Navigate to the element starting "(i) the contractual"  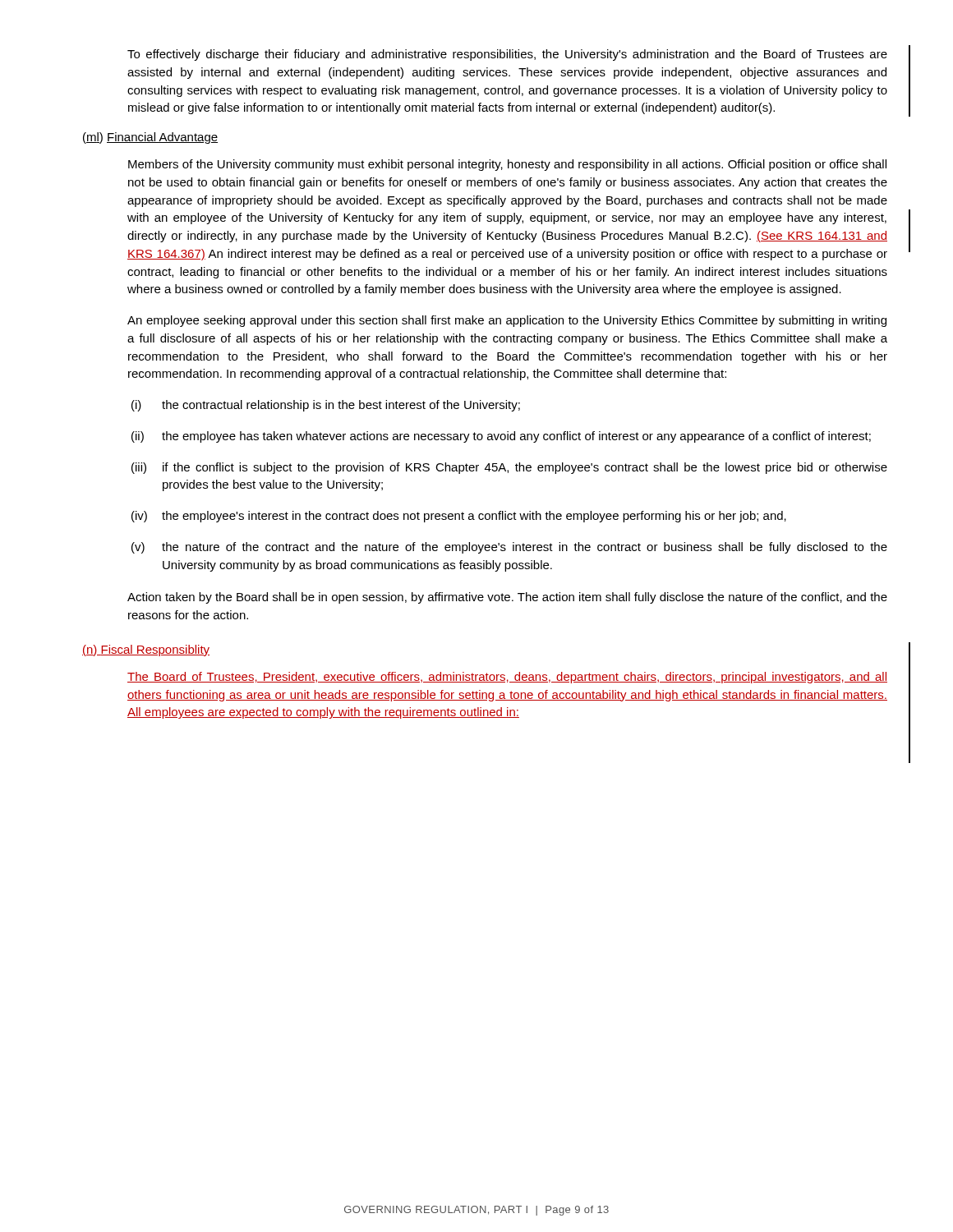pyautogui.click(x=507, y=405)
